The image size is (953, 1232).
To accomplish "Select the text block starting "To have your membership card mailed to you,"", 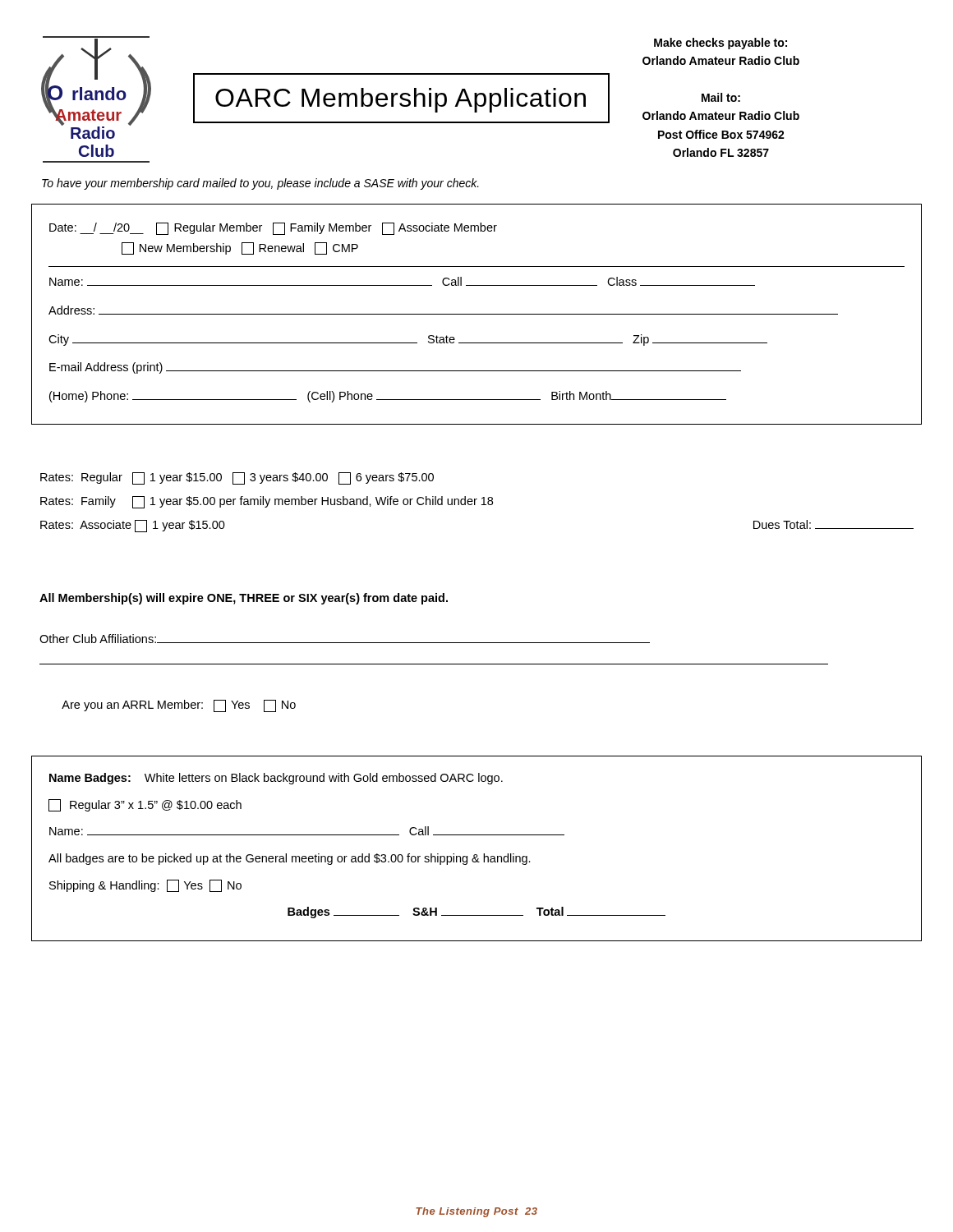I will coord(260,183).
